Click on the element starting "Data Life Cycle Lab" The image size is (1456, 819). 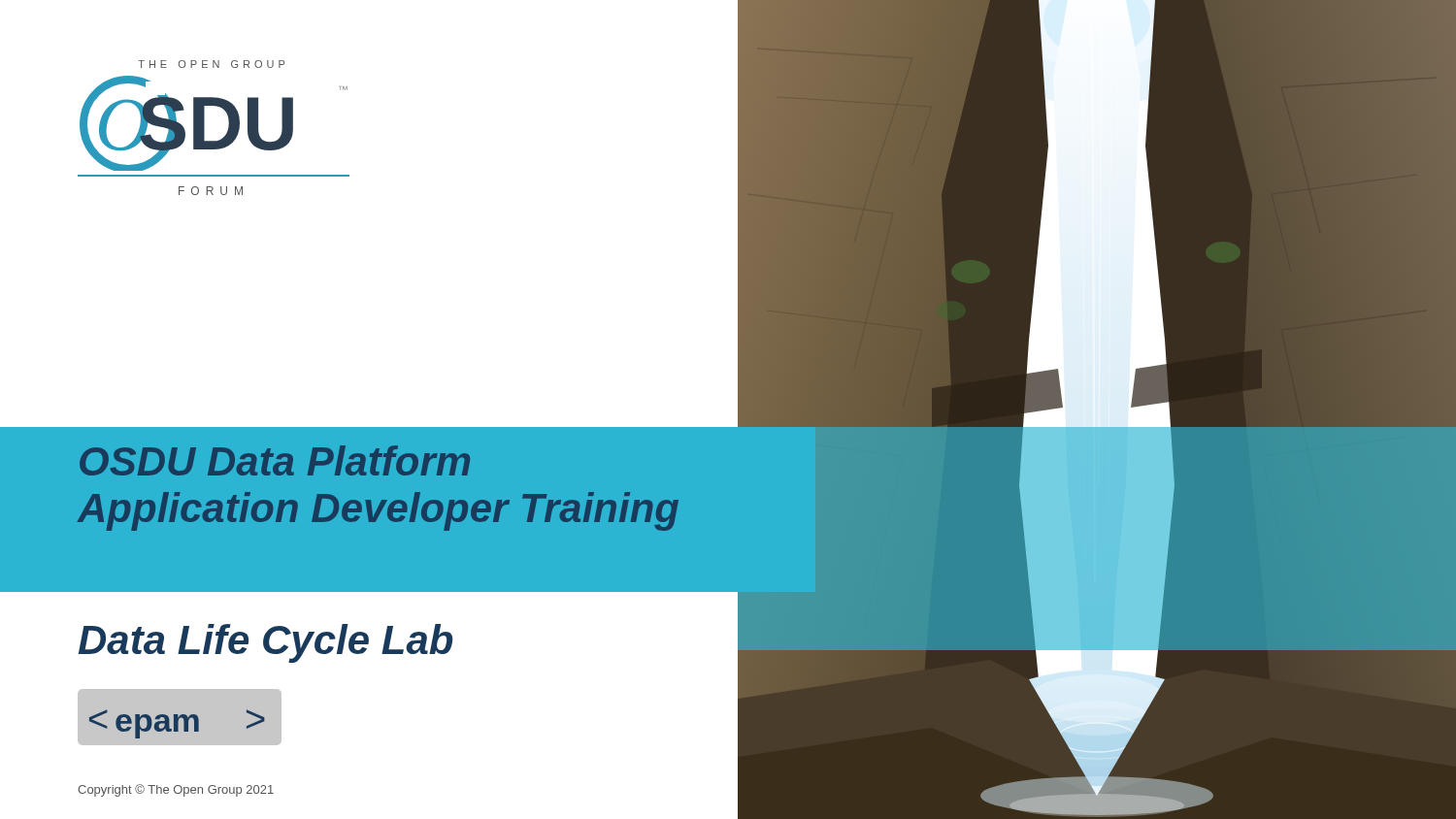pyautogui.click(x=266, y=640)
